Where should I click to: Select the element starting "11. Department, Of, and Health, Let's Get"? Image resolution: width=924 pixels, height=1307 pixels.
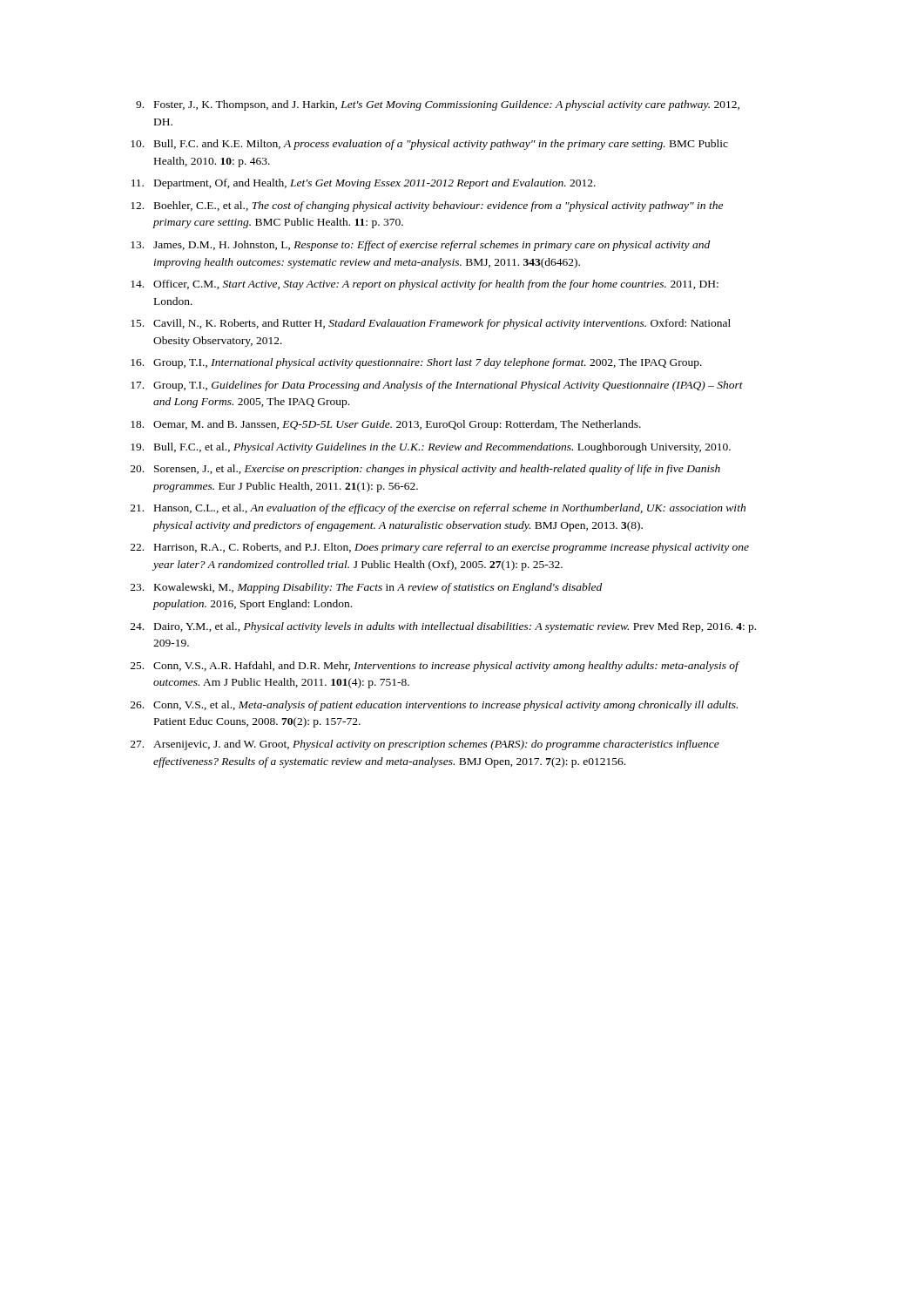[436, 183]
